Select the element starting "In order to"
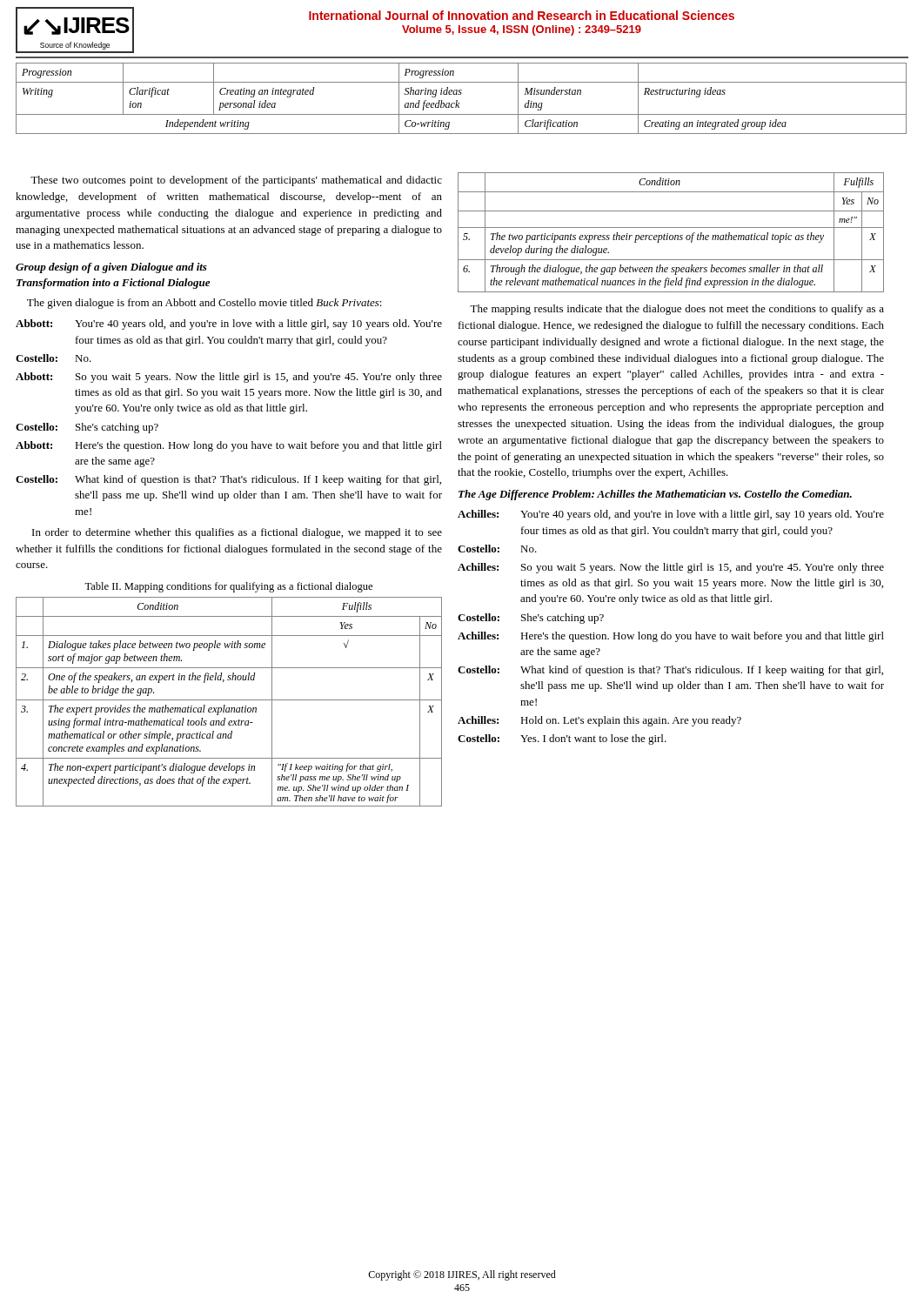Screen dimensions: 1305x924 229,548
